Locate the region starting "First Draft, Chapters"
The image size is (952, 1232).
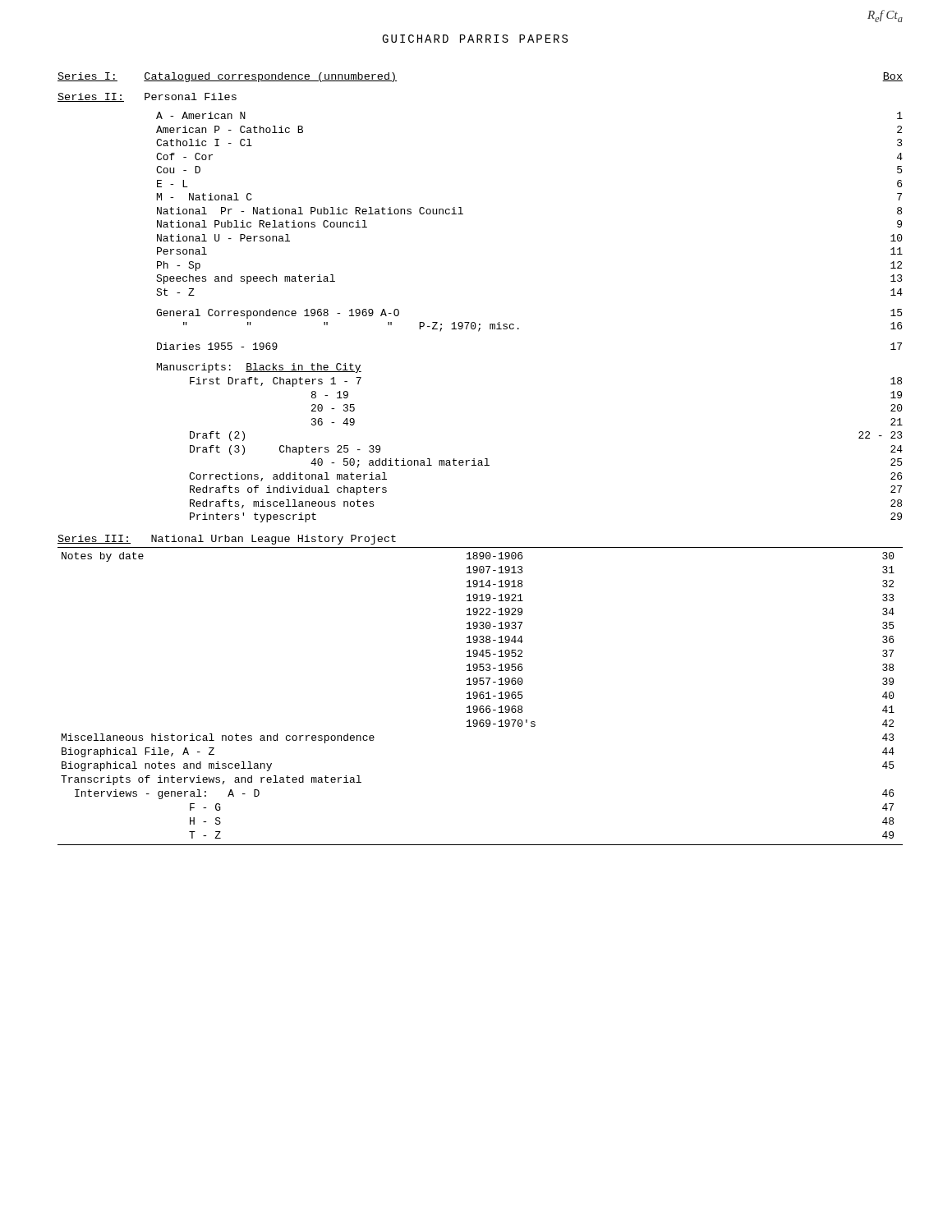coord(275,383)
